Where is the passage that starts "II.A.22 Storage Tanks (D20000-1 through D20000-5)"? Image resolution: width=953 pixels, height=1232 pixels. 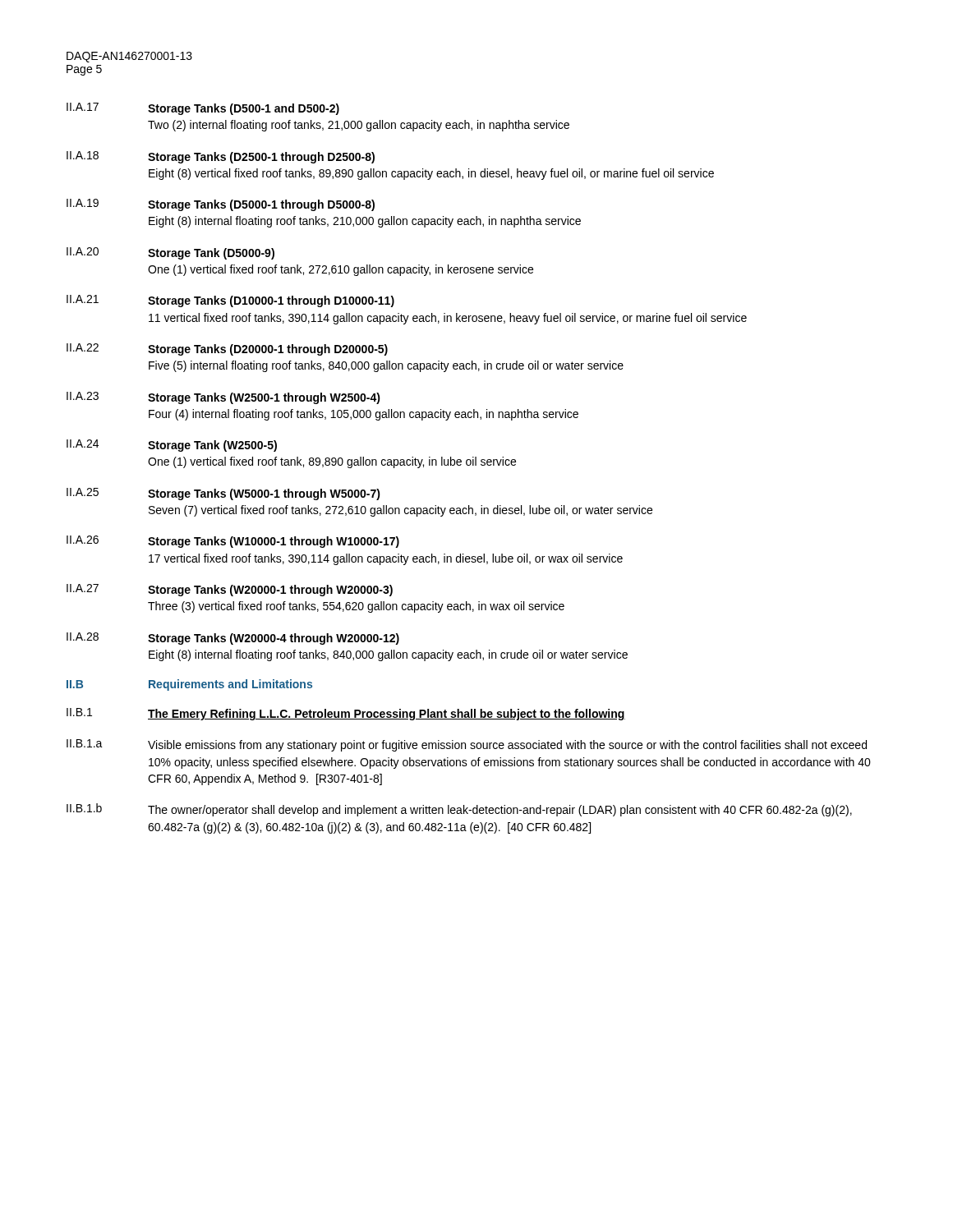pyautogui.click(x=476, y=357)
